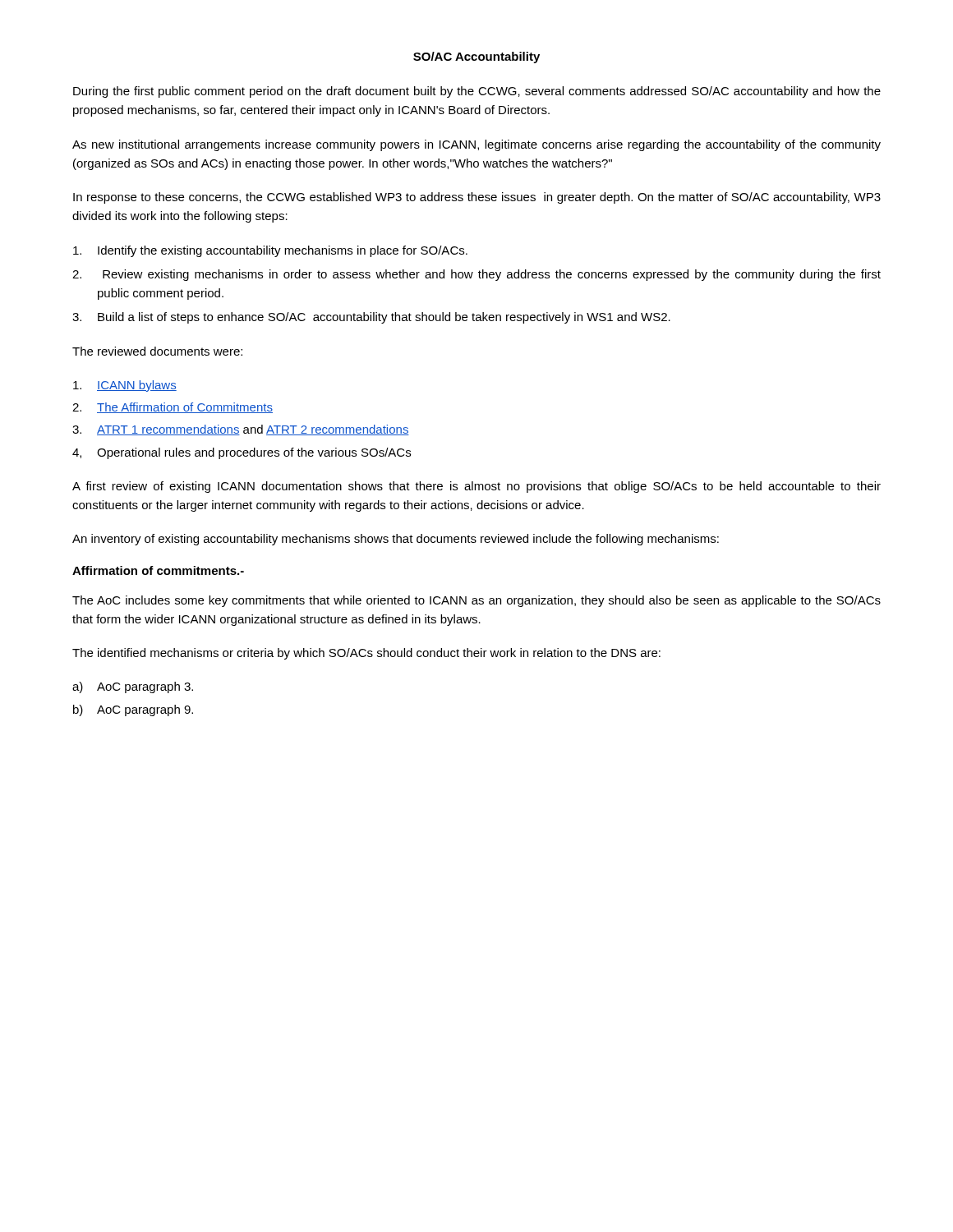Find the region starting "As new institutional arrangements increase community powers"
This screenshot has height=1232, width=953.
coord(476,153)
